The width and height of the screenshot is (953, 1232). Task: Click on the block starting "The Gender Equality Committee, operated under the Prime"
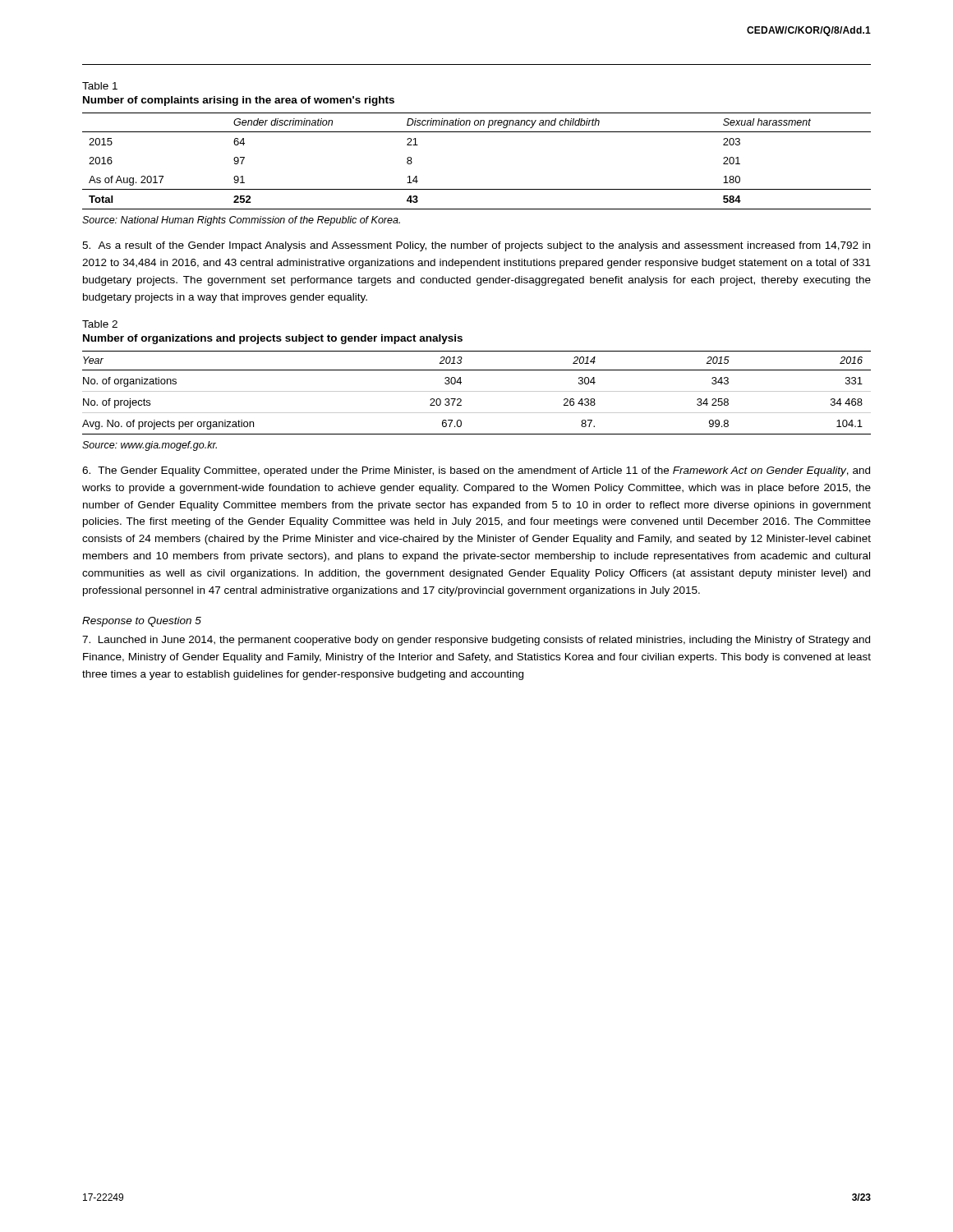point(476,530)
